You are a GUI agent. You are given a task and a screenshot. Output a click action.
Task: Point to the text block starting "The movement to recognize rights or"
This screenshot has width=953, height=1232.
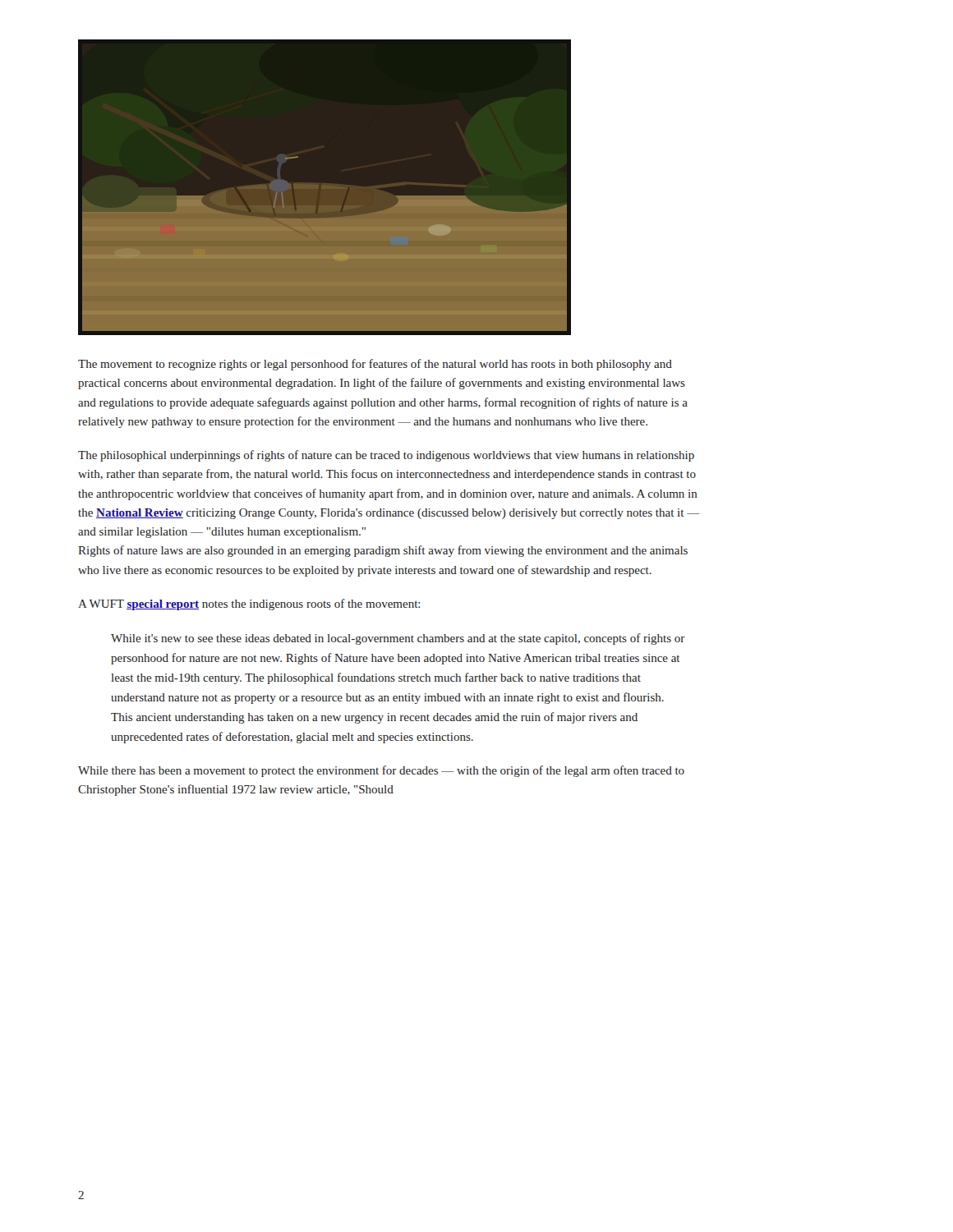383,393
